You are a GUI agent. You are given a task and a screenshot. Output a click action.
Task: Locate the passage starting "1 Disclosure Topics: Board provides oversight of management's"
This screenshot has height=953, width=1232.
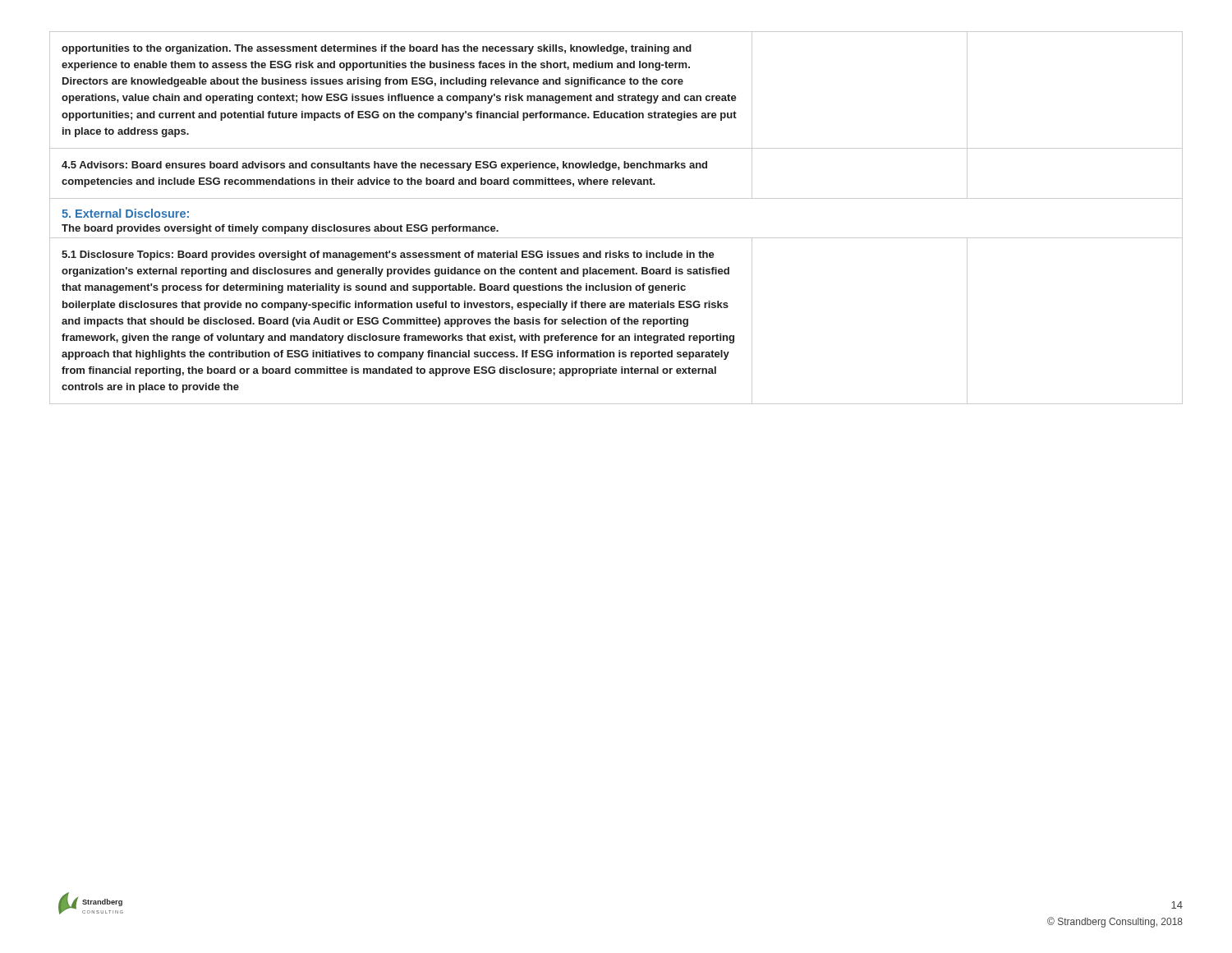[398, 321]
